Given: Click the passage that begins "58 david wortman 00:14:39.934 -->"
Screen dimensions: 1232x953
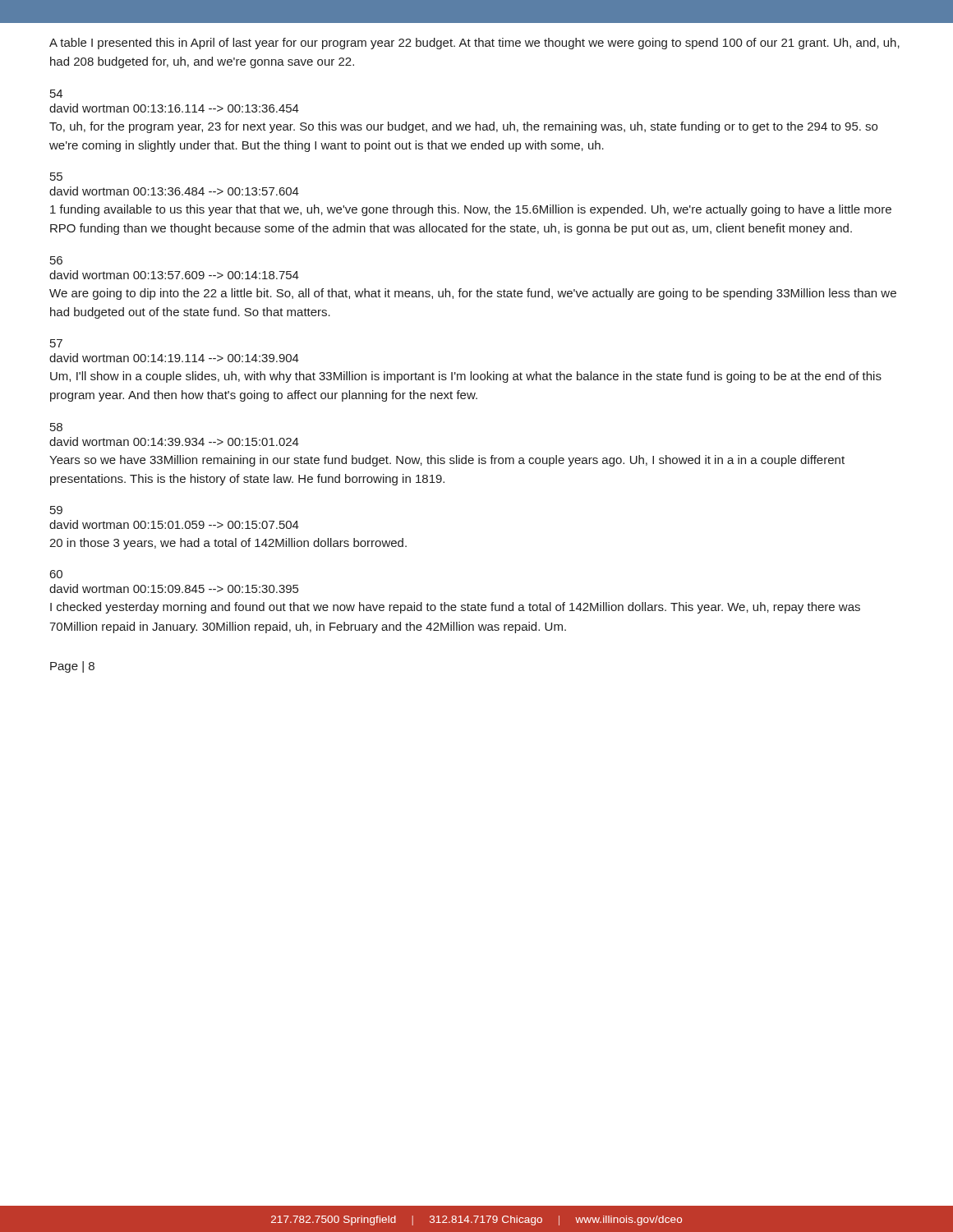Looking at the screenshot, I should (x=476, y=454).
